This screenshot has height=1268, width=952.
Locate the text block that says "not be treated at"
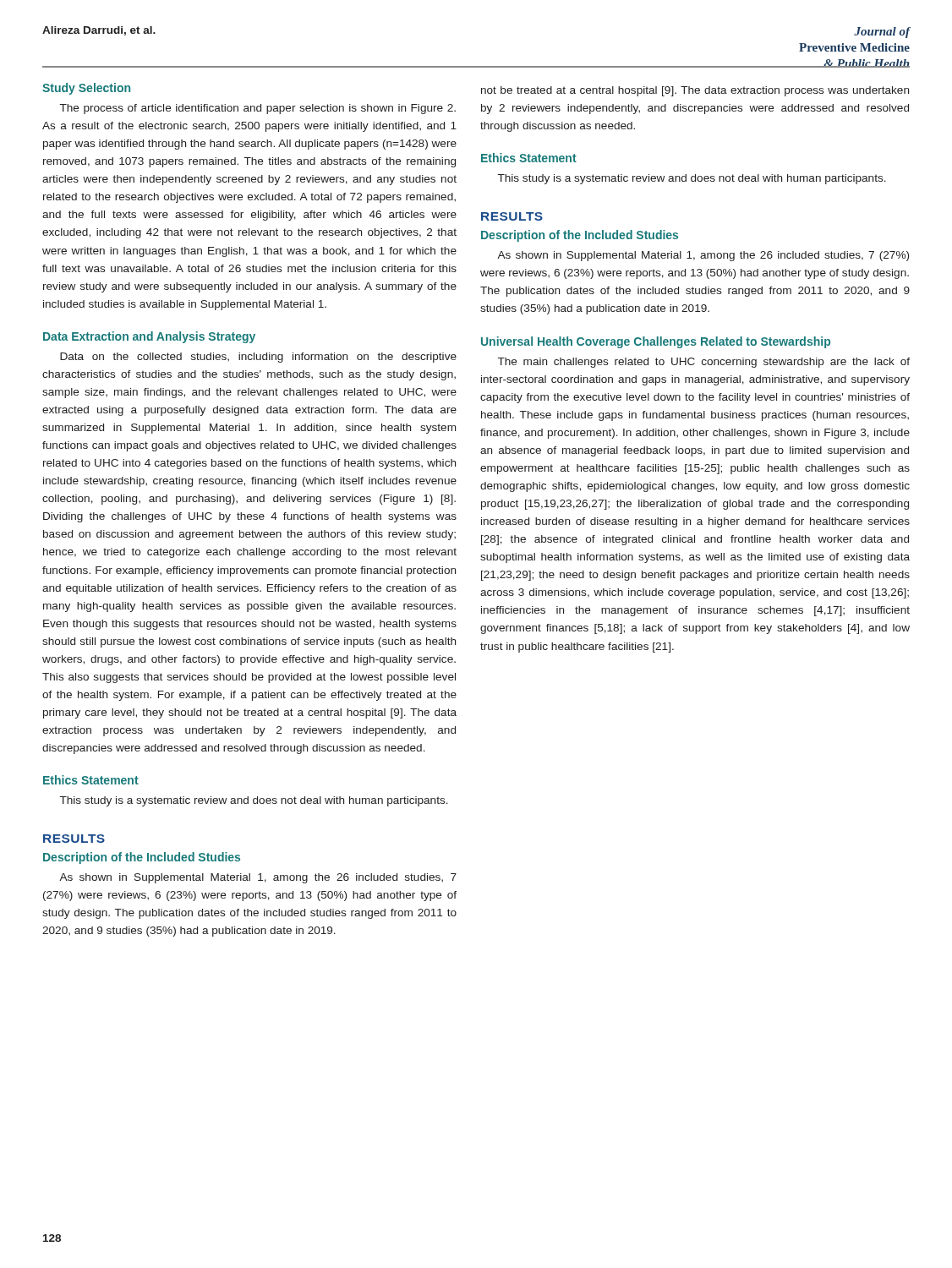click(x=695, y=108)
